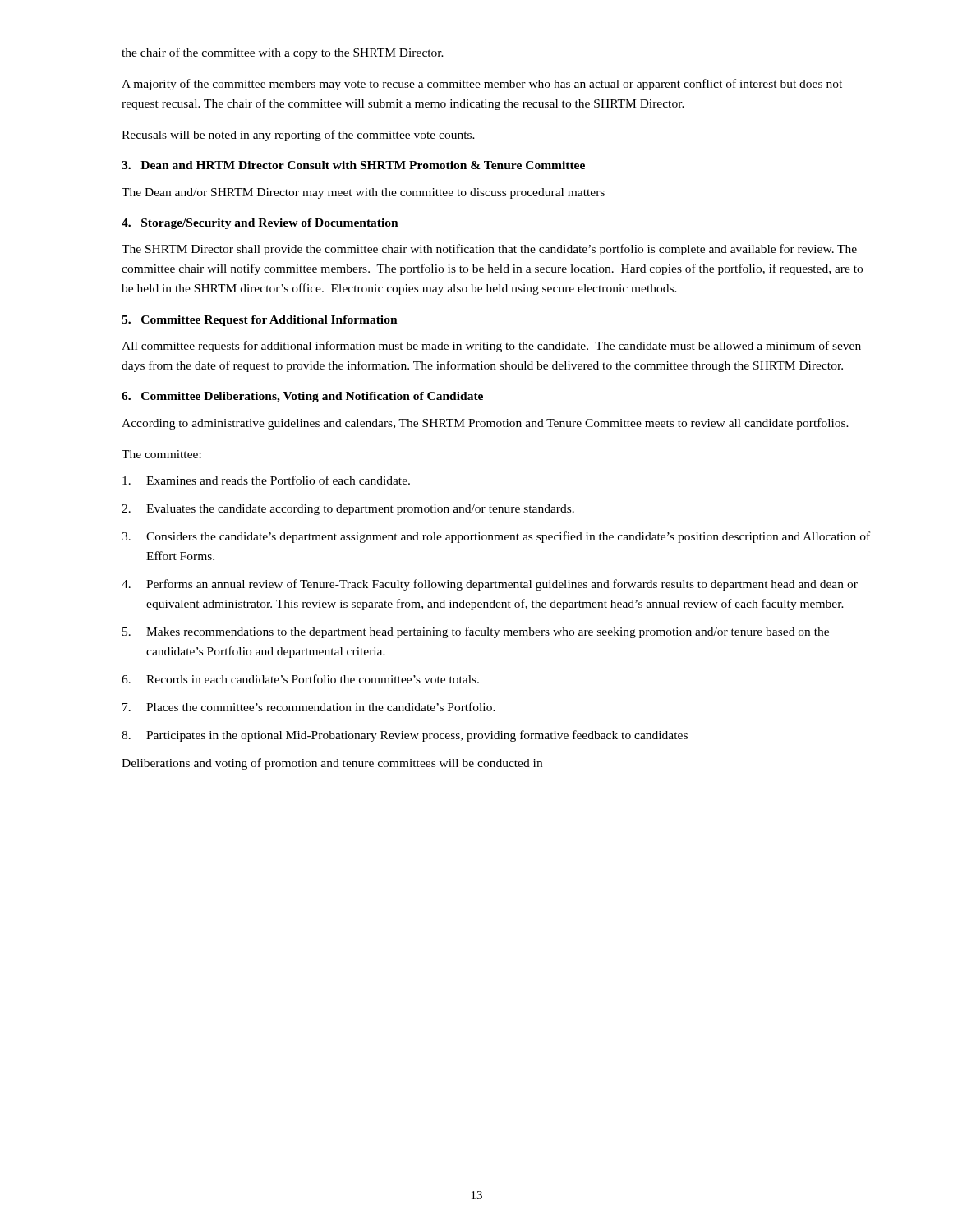Find the text block that reads "the chair of the"
The image size is (953, 1232).
click(x=283, y=52)
